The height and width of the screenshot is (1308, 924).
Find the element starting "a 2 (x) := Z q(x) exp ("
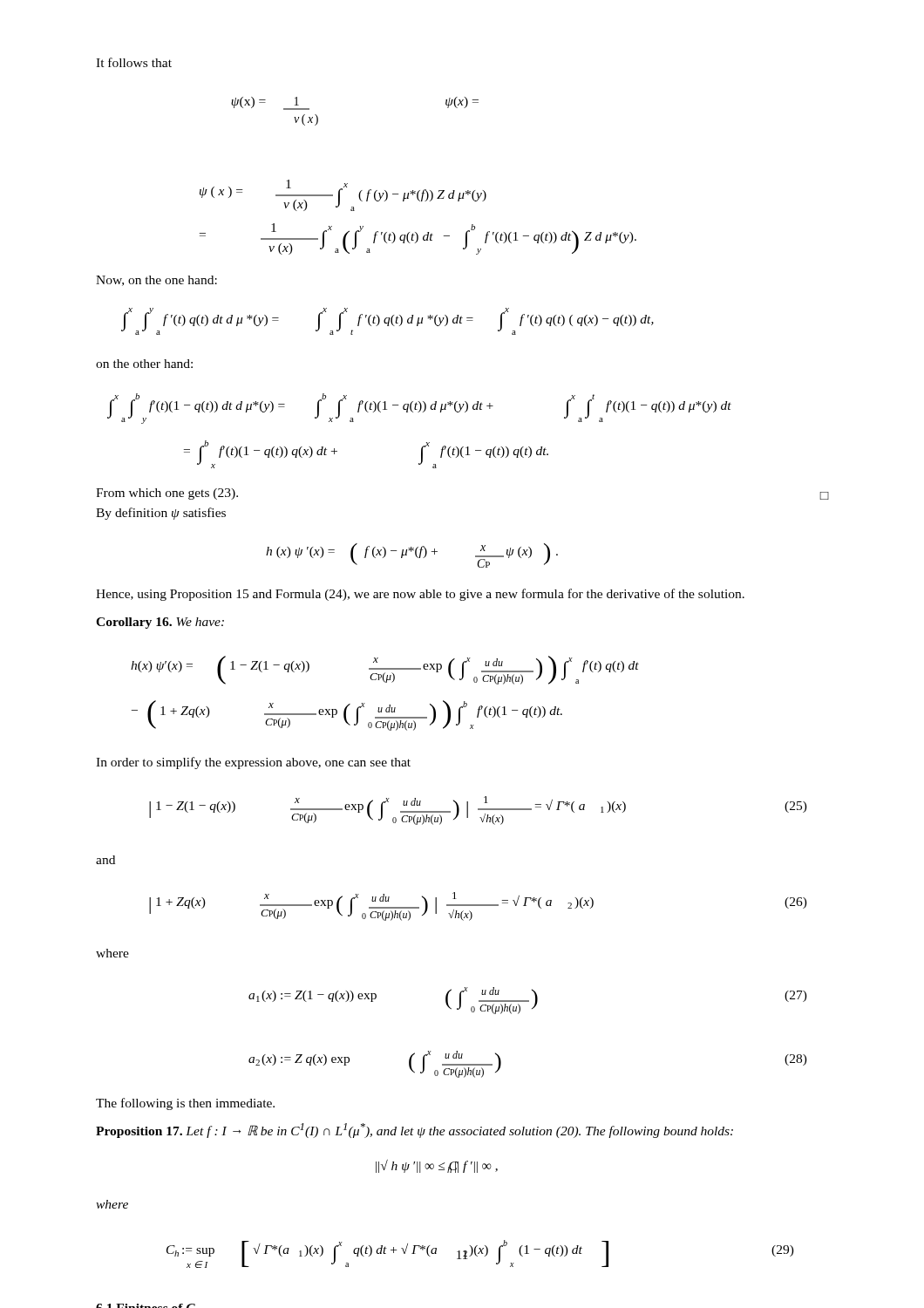pos(462,1059)
